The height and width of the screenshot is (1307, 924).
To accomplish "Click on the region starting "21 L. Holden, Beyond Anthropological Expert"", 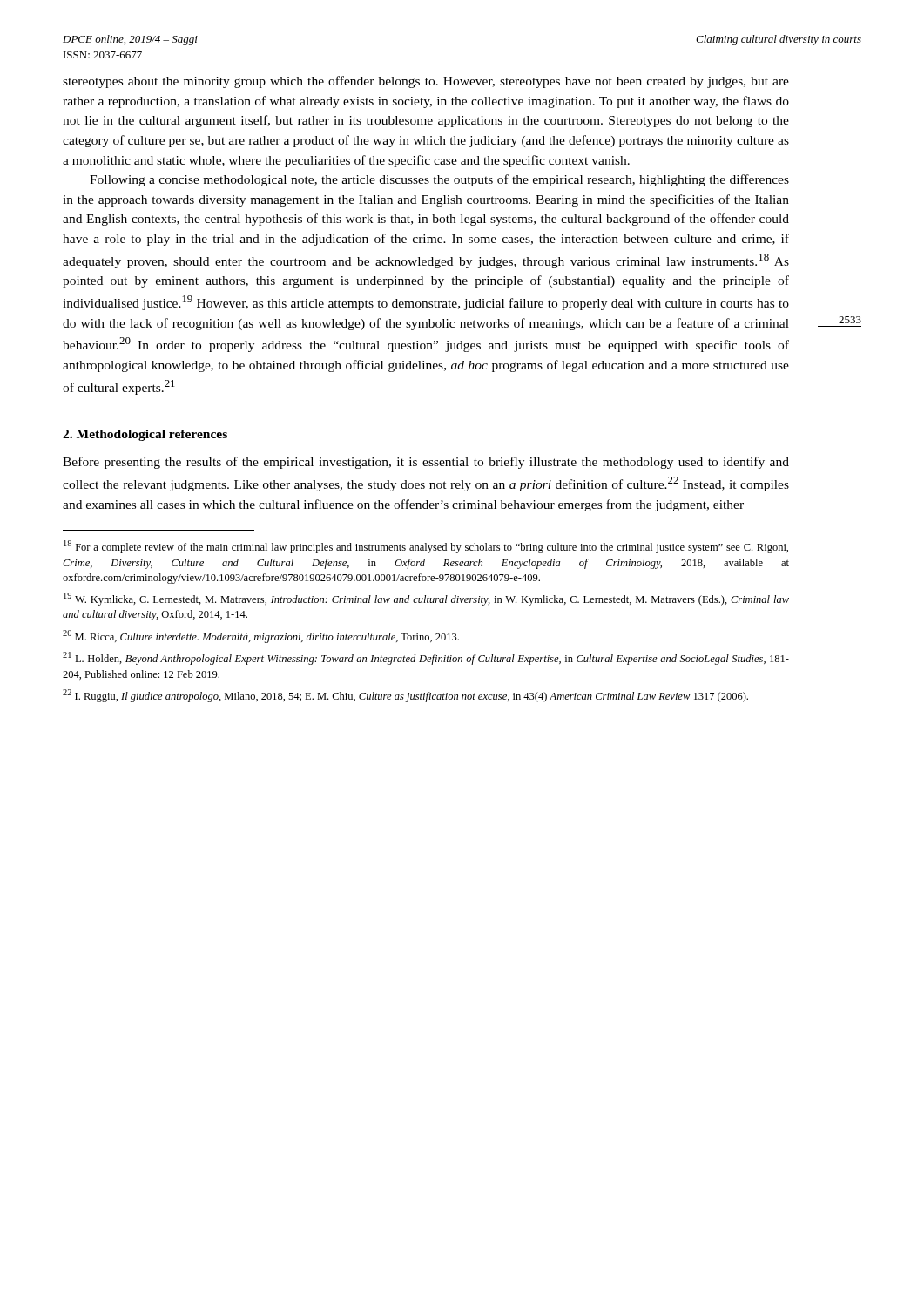I will (x=426, y=665).
